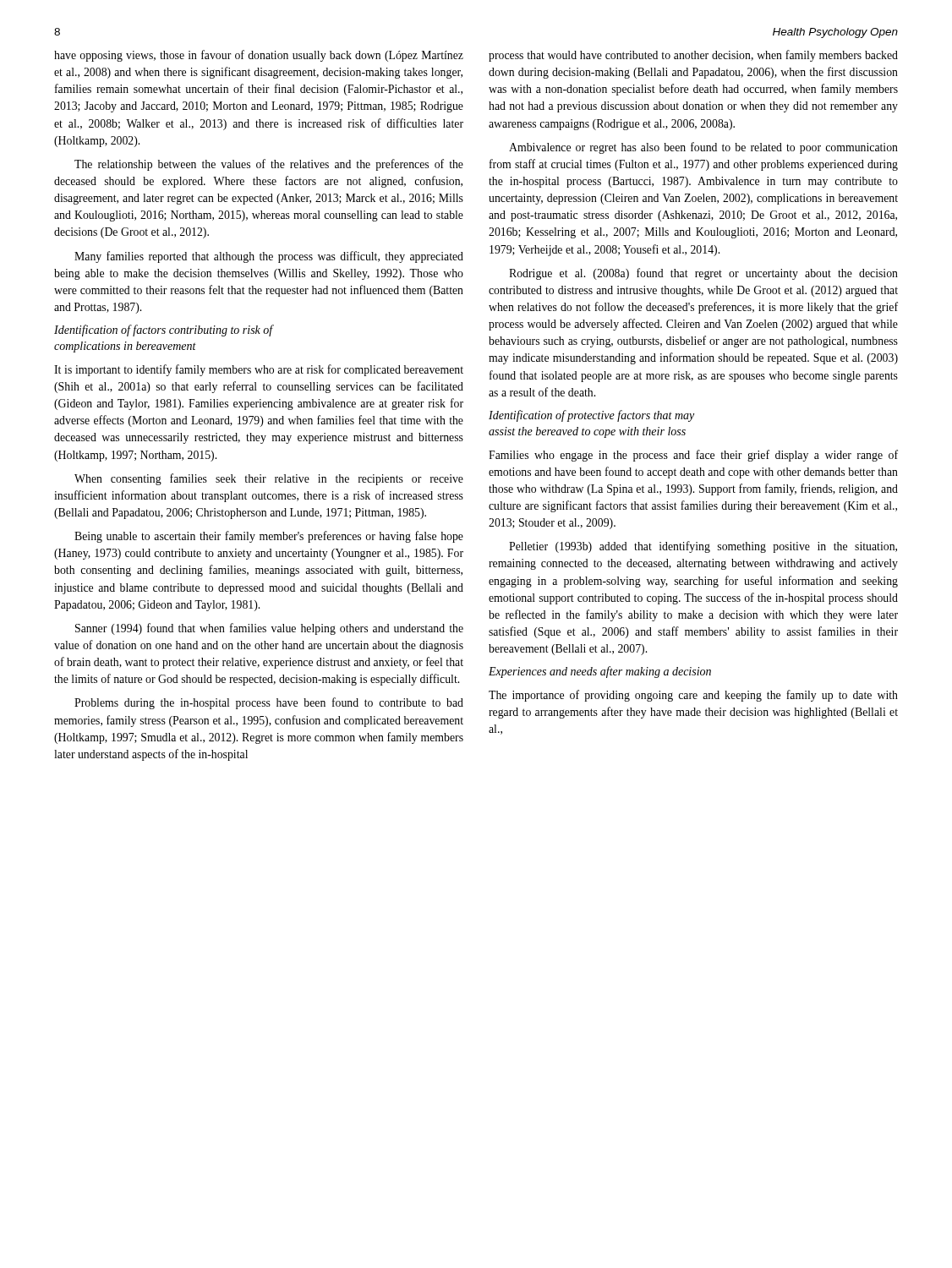Navigate to the region starting "The relationship between the values of"
The image size is (952, 1268).
259,198
